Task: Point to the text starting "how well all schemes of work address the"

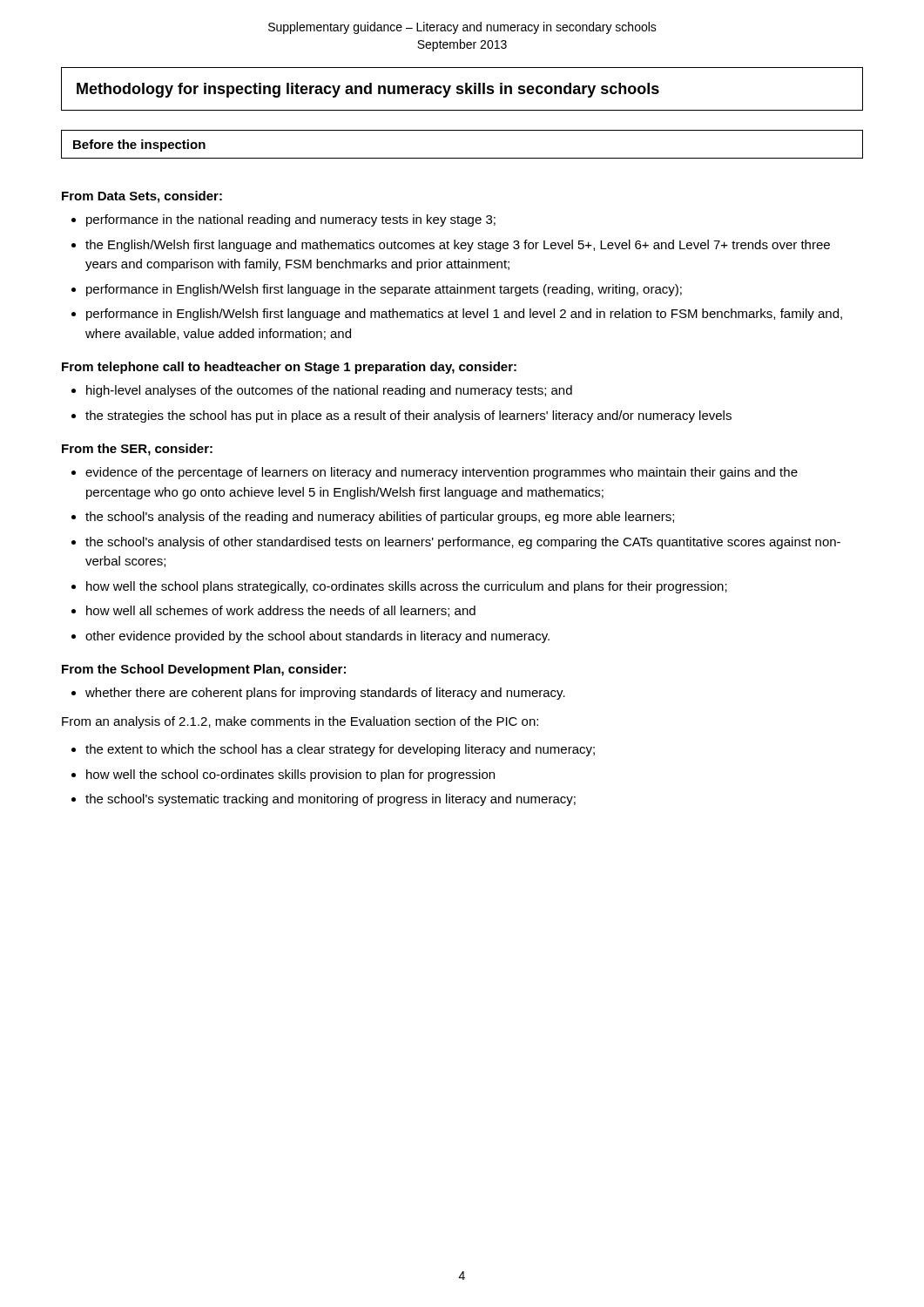Action: click(x=281, y=611)
